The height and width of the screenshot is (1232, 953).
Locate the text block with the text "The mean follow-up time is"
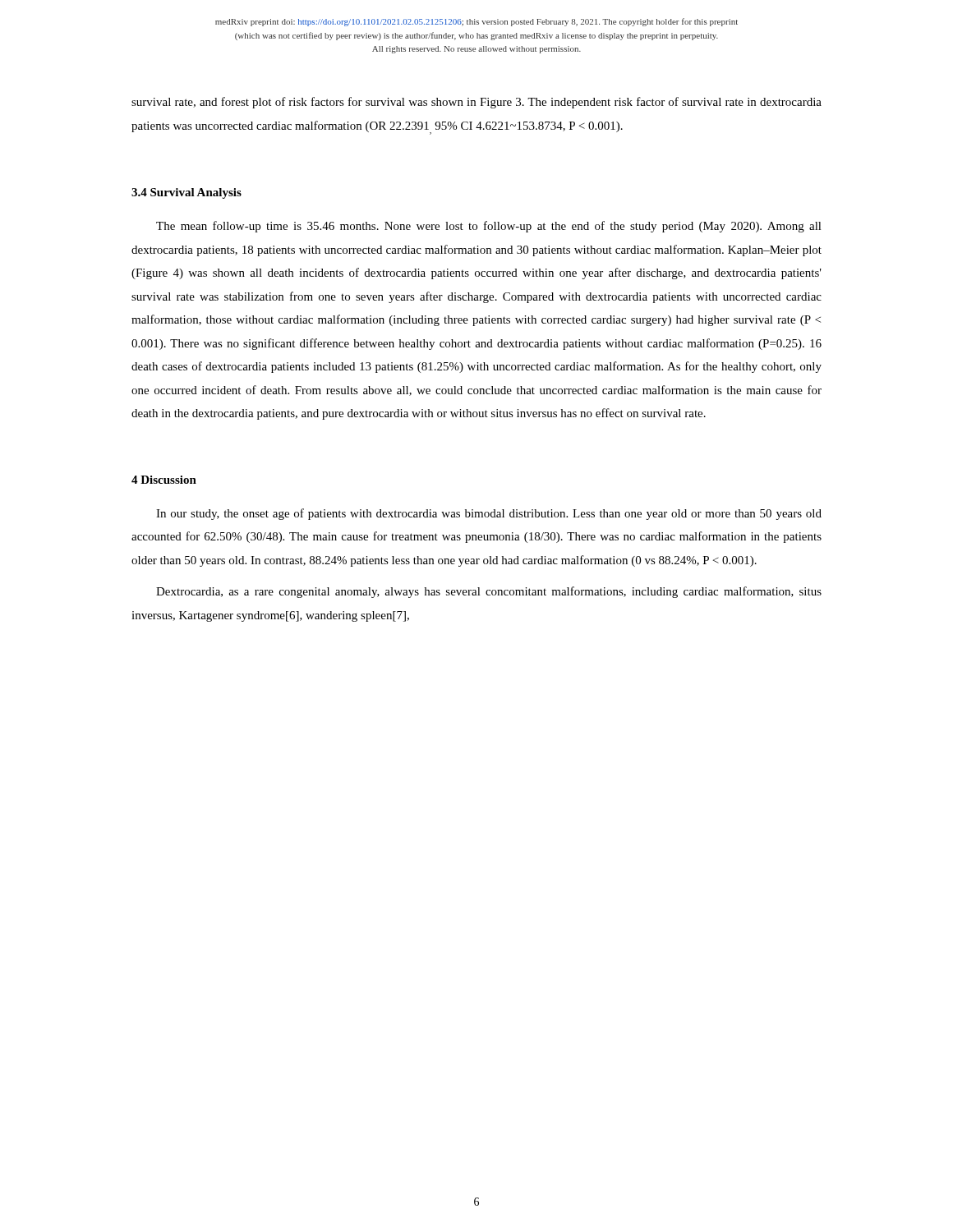click(x=476, y=320)
